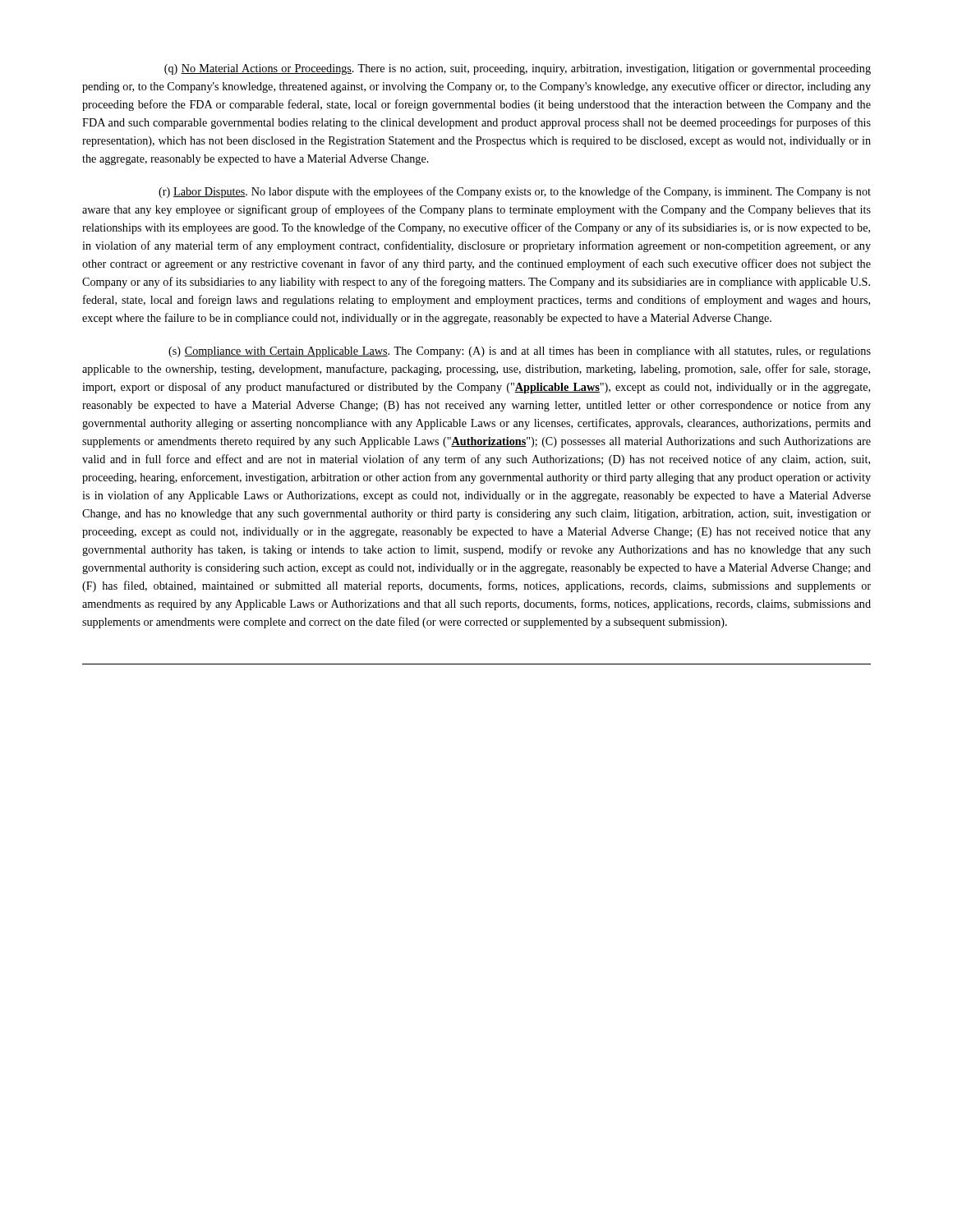
Task: Locate the block of text that opens with "(s) Compliance with Certain Applicable Laws. The"
Action: coord(476,486)
